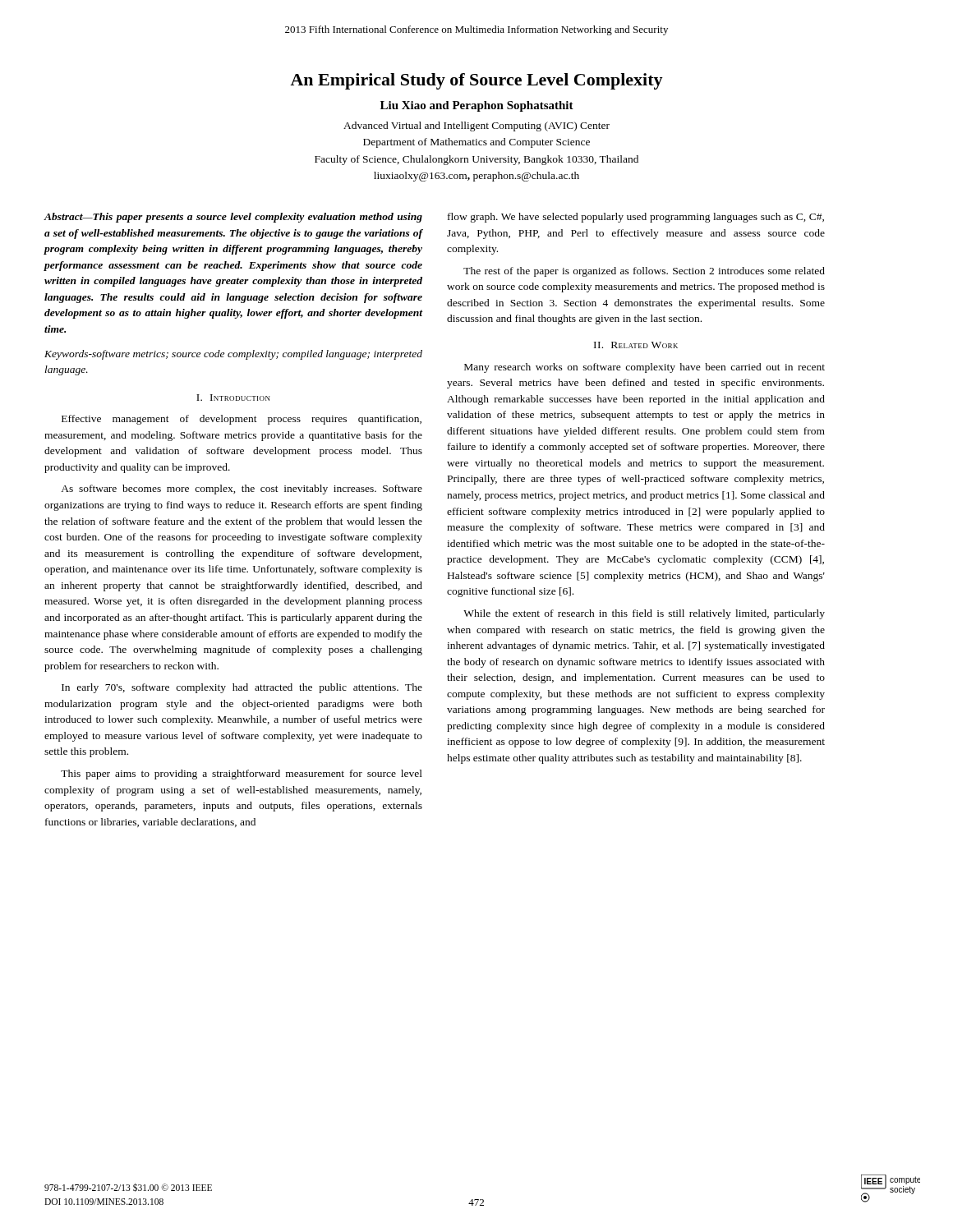Point to the block beginning "As software becomes"
Screen dimensions: 1232x953
tap(233, 577)
